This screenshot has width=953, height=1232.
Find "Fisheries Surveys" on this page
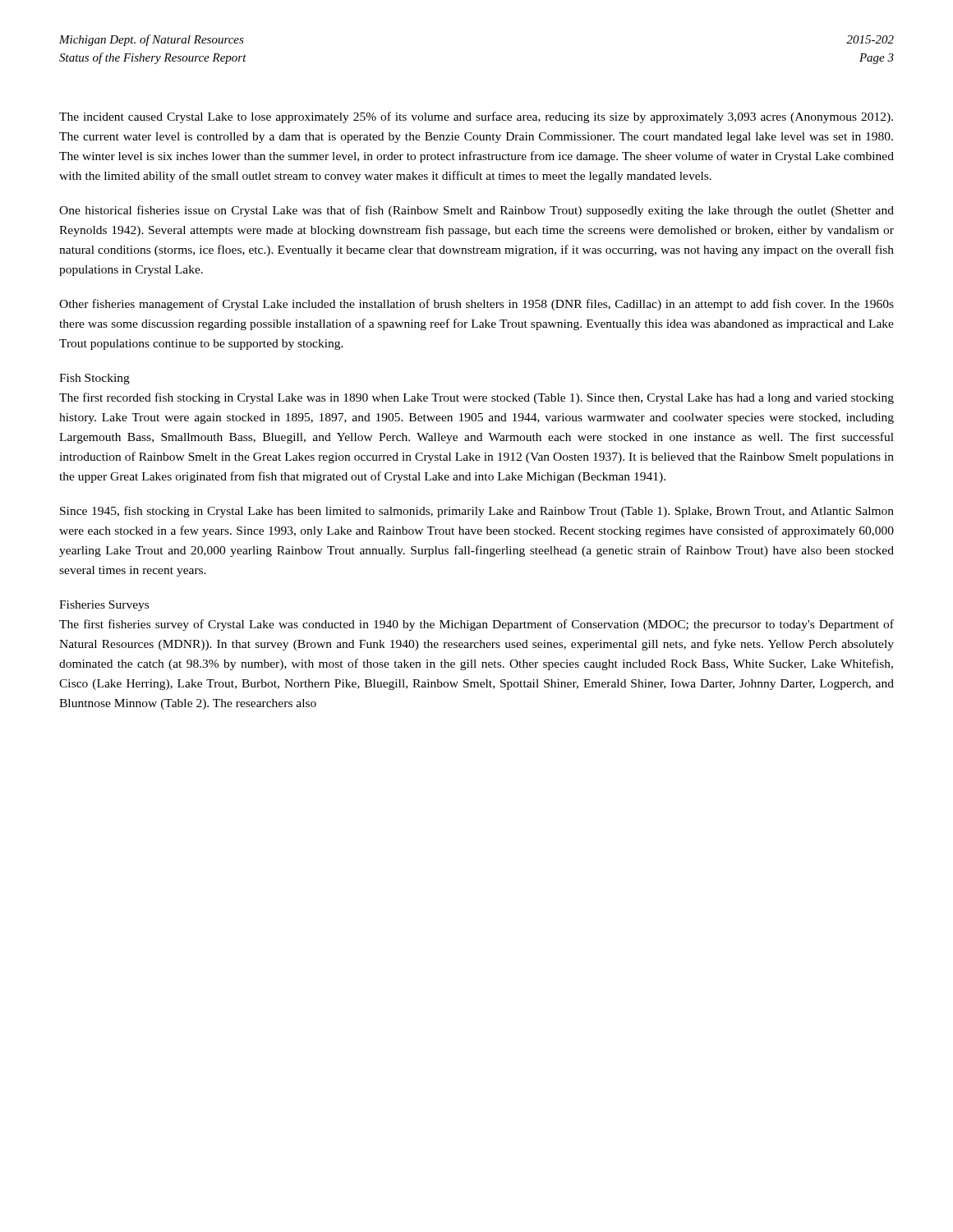(x=104, y=604)
